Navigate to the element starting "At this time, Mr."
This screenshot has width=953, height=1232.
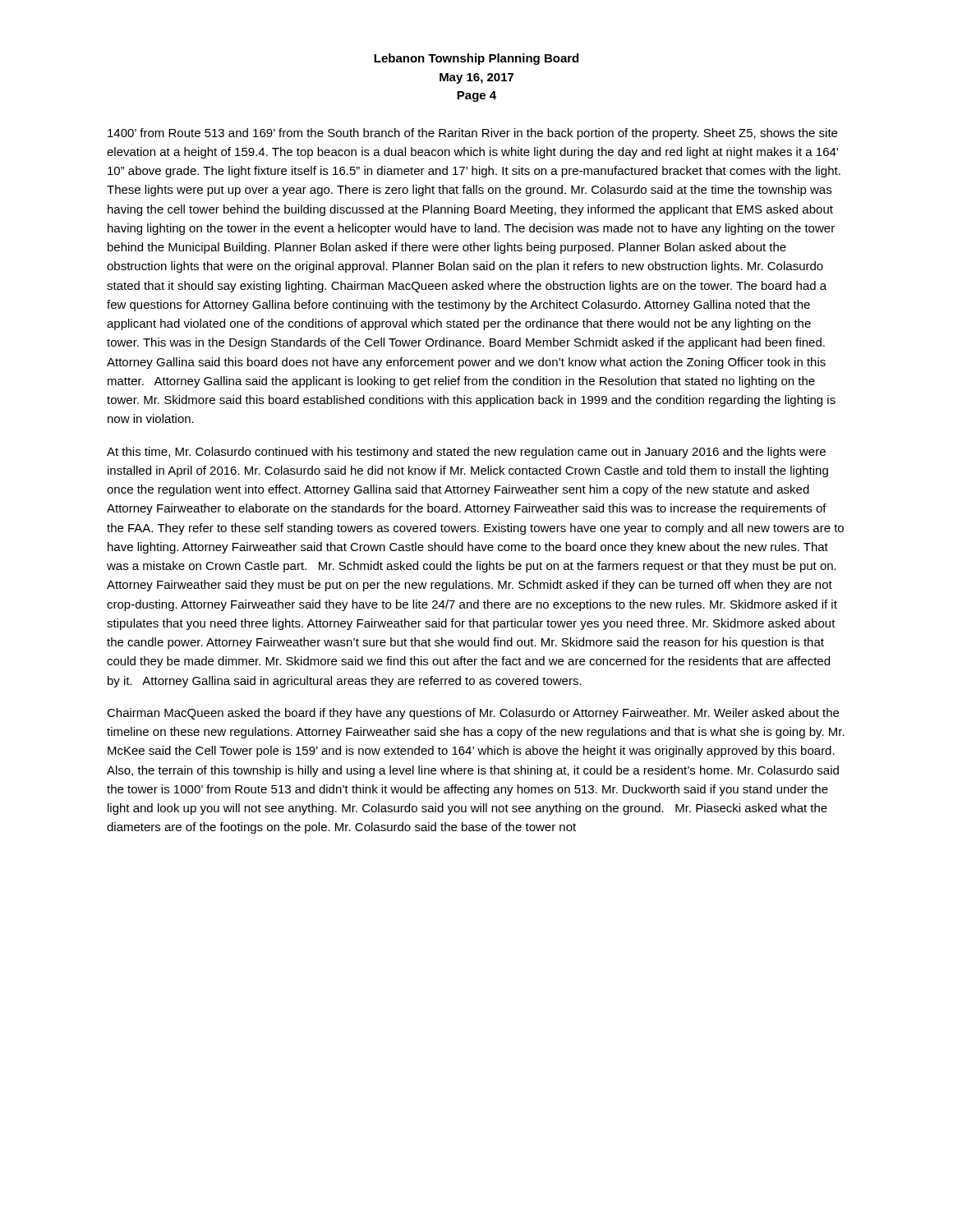[x=476, y=565]
